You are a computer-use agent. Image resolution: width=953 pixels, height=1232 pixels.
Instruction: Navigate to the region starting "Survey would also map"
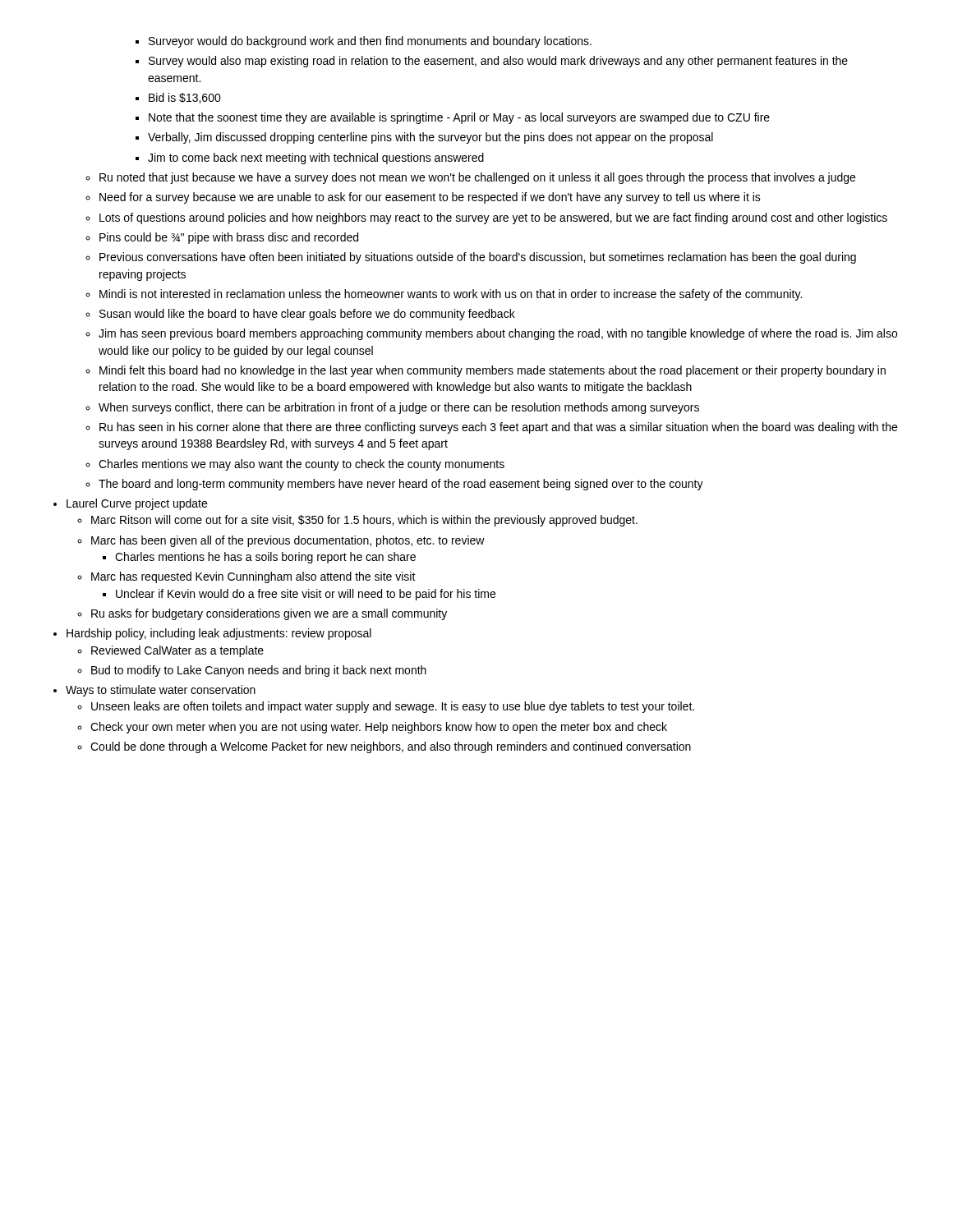click(526, 69)
